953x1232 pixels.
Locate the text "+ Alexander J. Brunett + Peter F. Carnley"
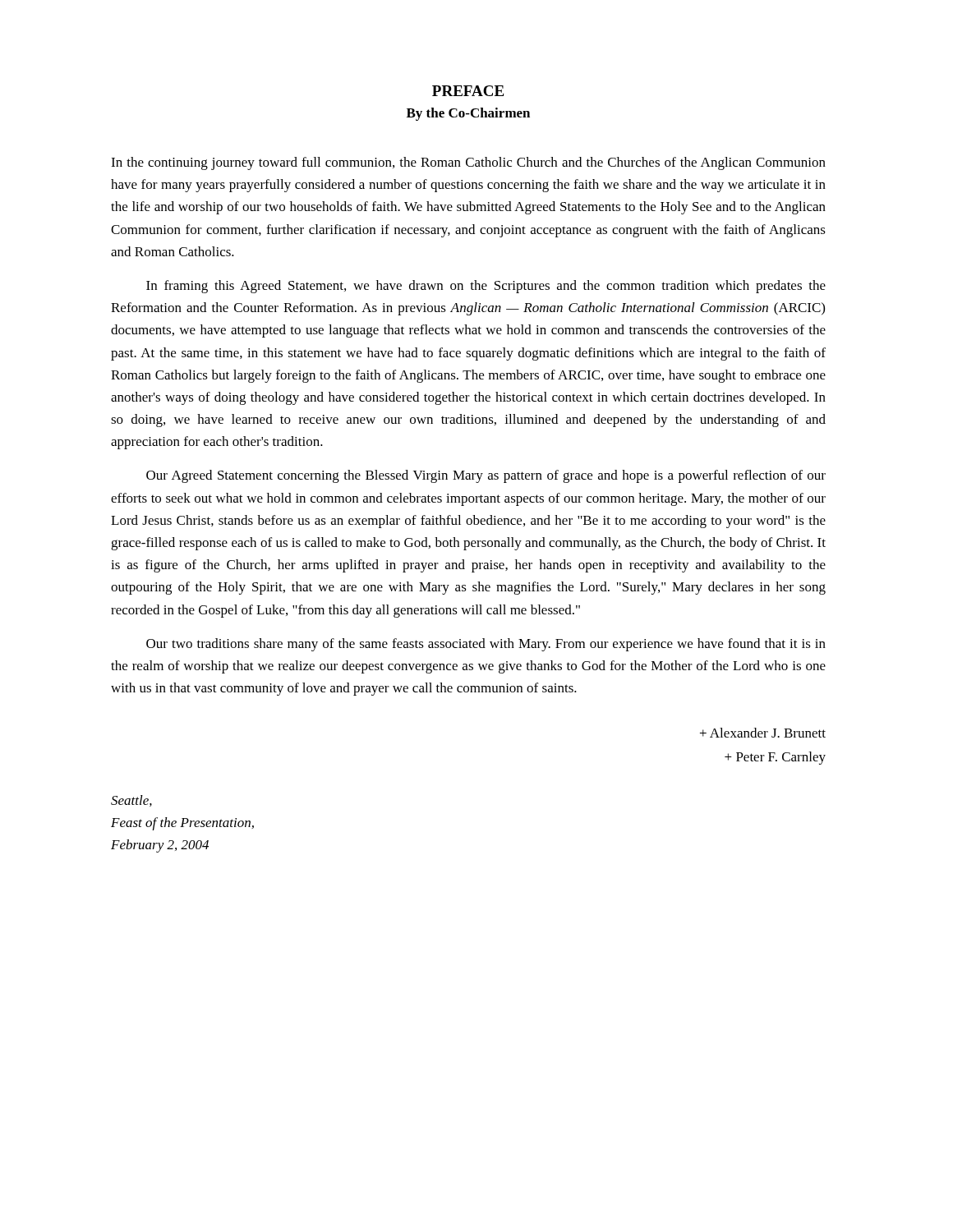point(762,745)
